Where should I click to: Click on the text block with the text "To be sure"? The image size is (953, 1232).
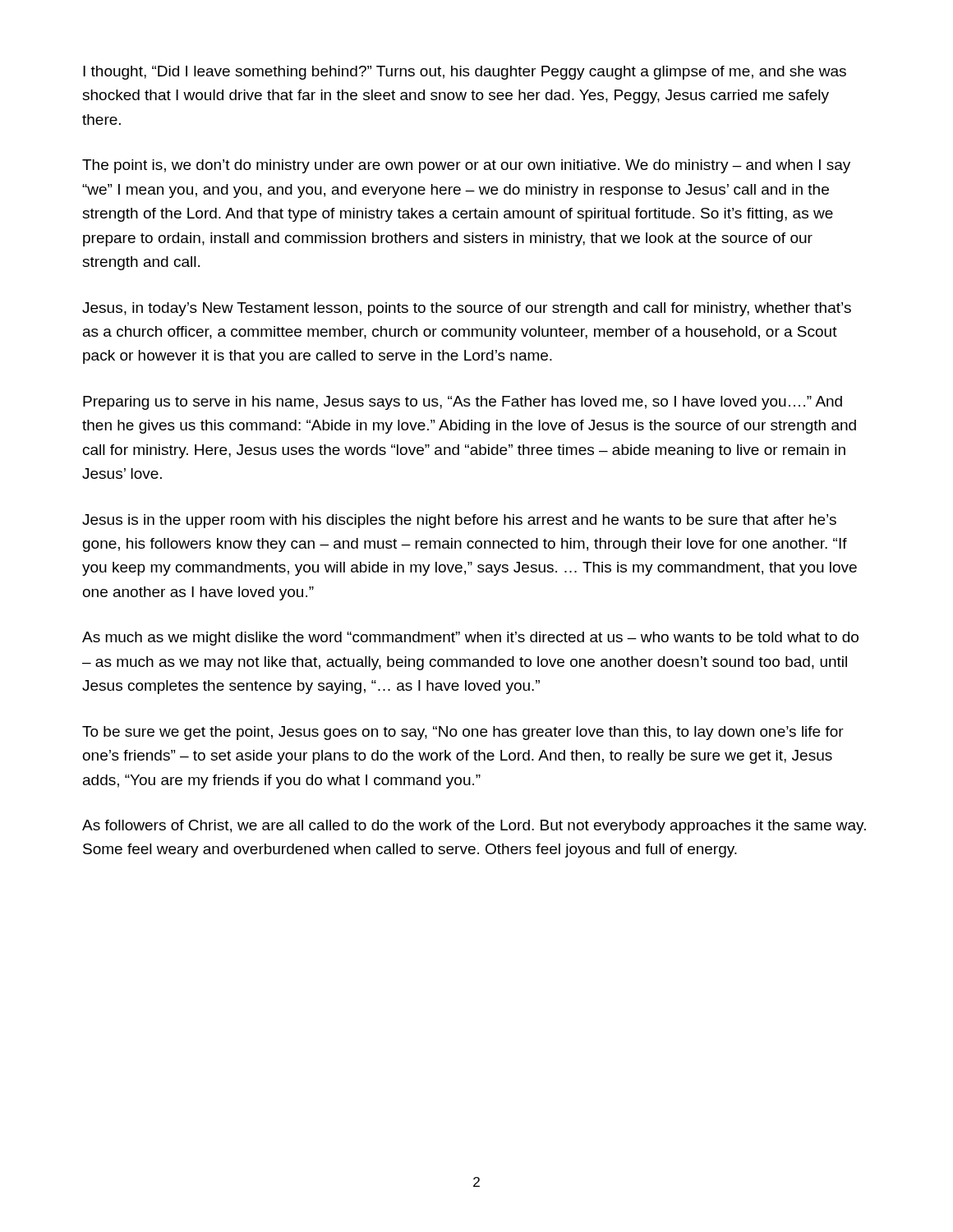point(463,755)
